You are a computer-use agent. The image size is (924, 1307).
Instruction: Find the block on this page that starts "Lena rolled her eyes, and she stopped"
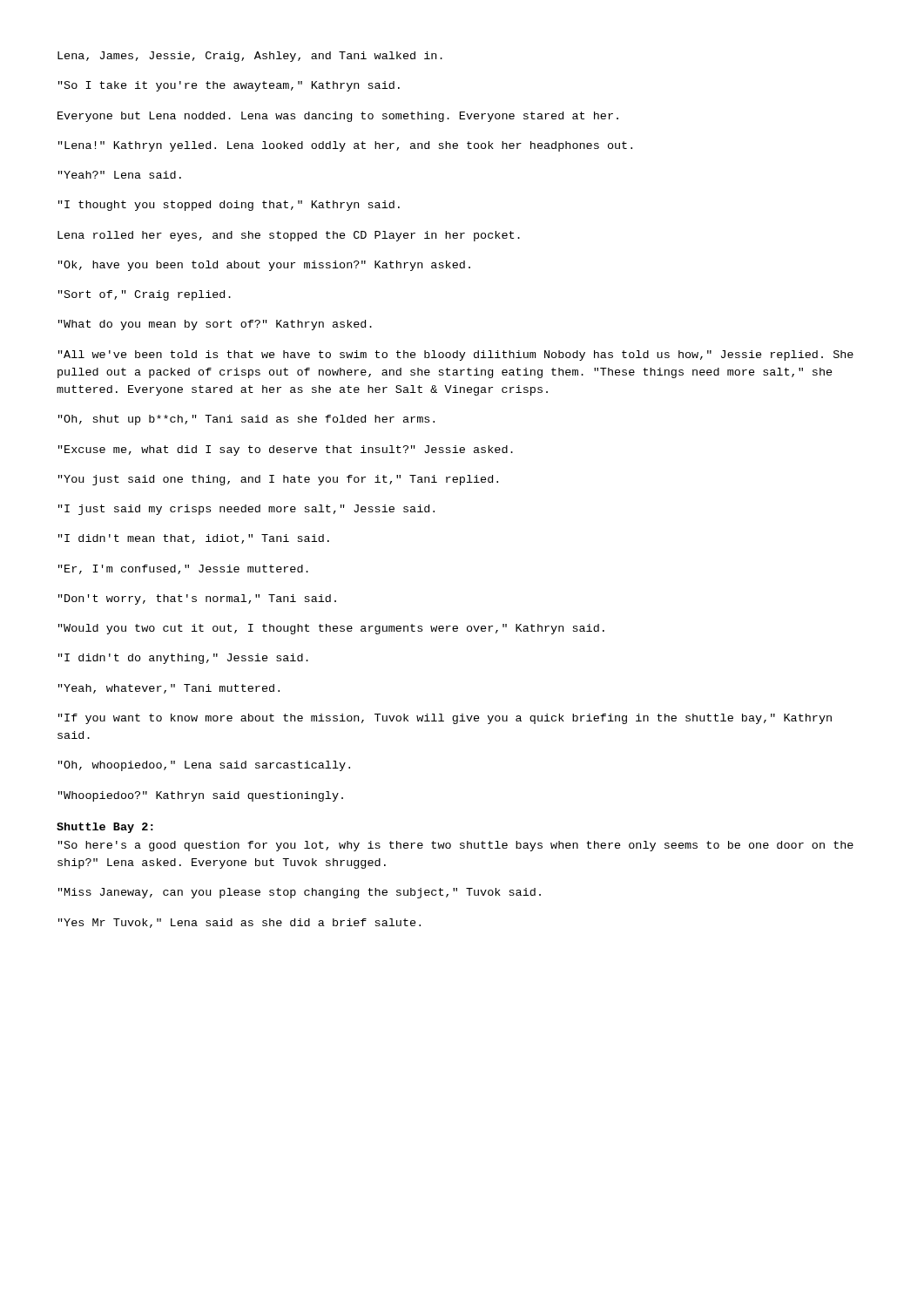coord(289,235)
